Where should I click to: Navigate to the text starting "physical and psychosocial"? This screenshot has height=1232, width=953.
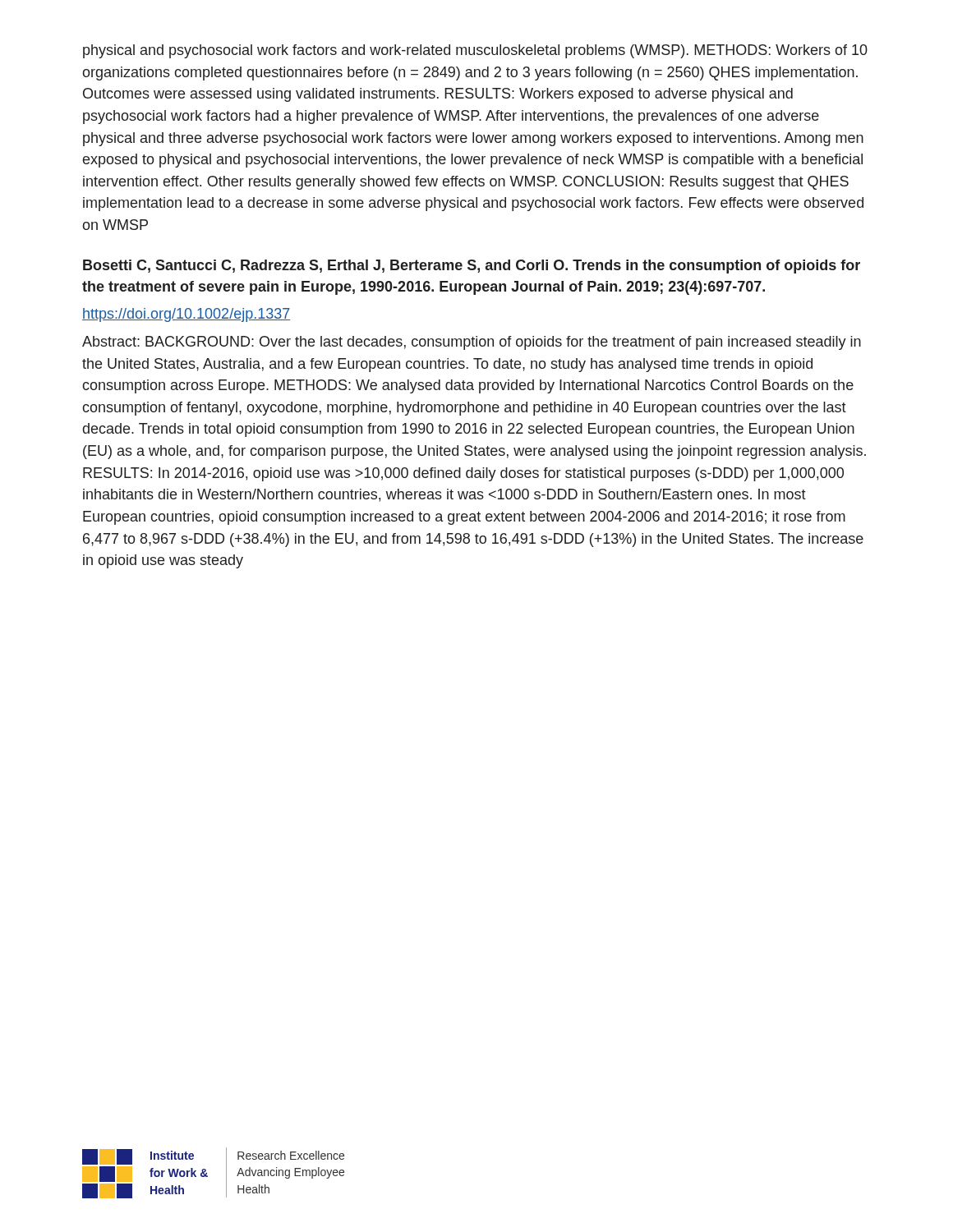point(475,138)
